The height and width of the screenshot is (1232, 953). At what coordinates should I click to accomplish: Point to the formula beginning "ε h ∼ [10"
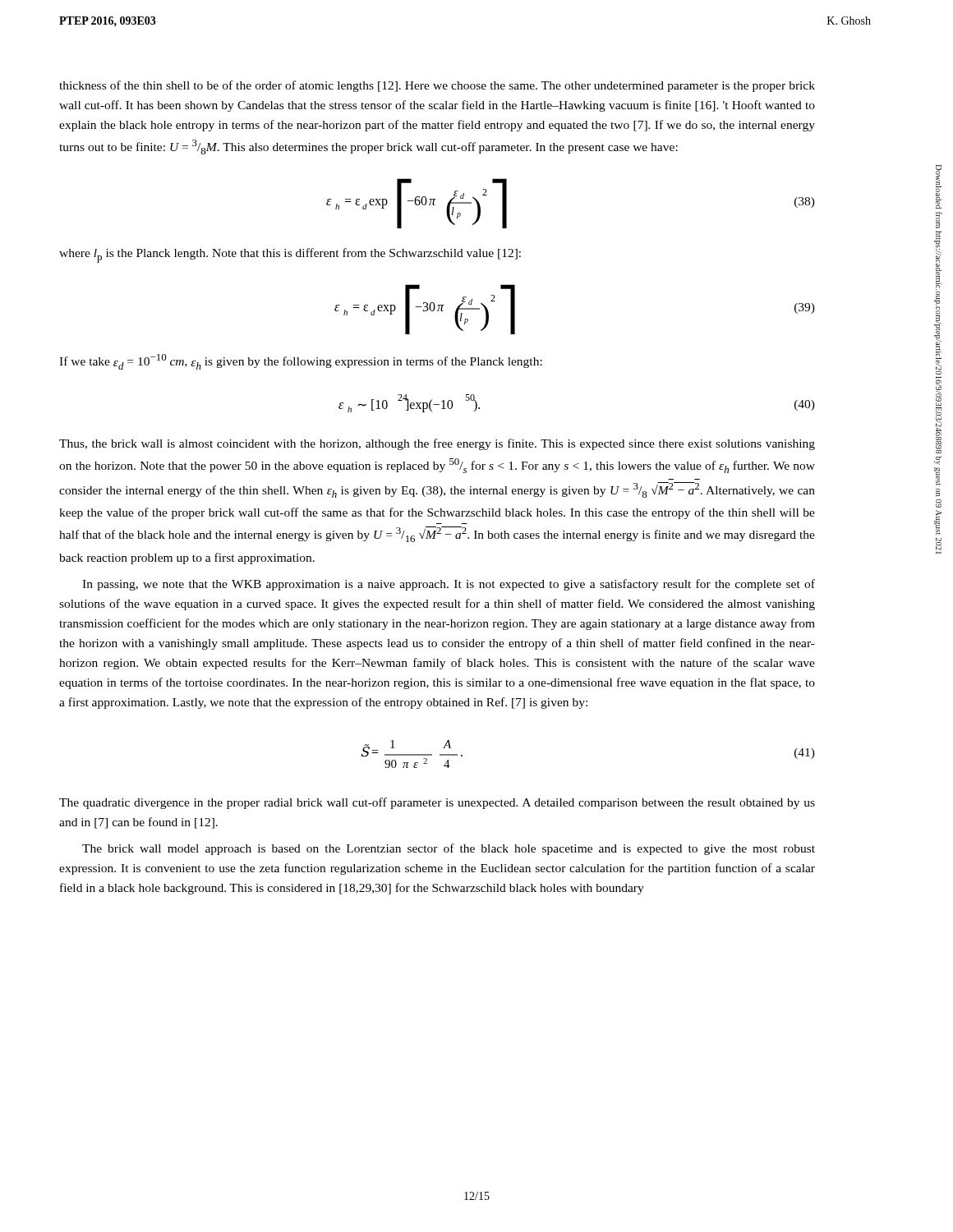pos(402,400)
